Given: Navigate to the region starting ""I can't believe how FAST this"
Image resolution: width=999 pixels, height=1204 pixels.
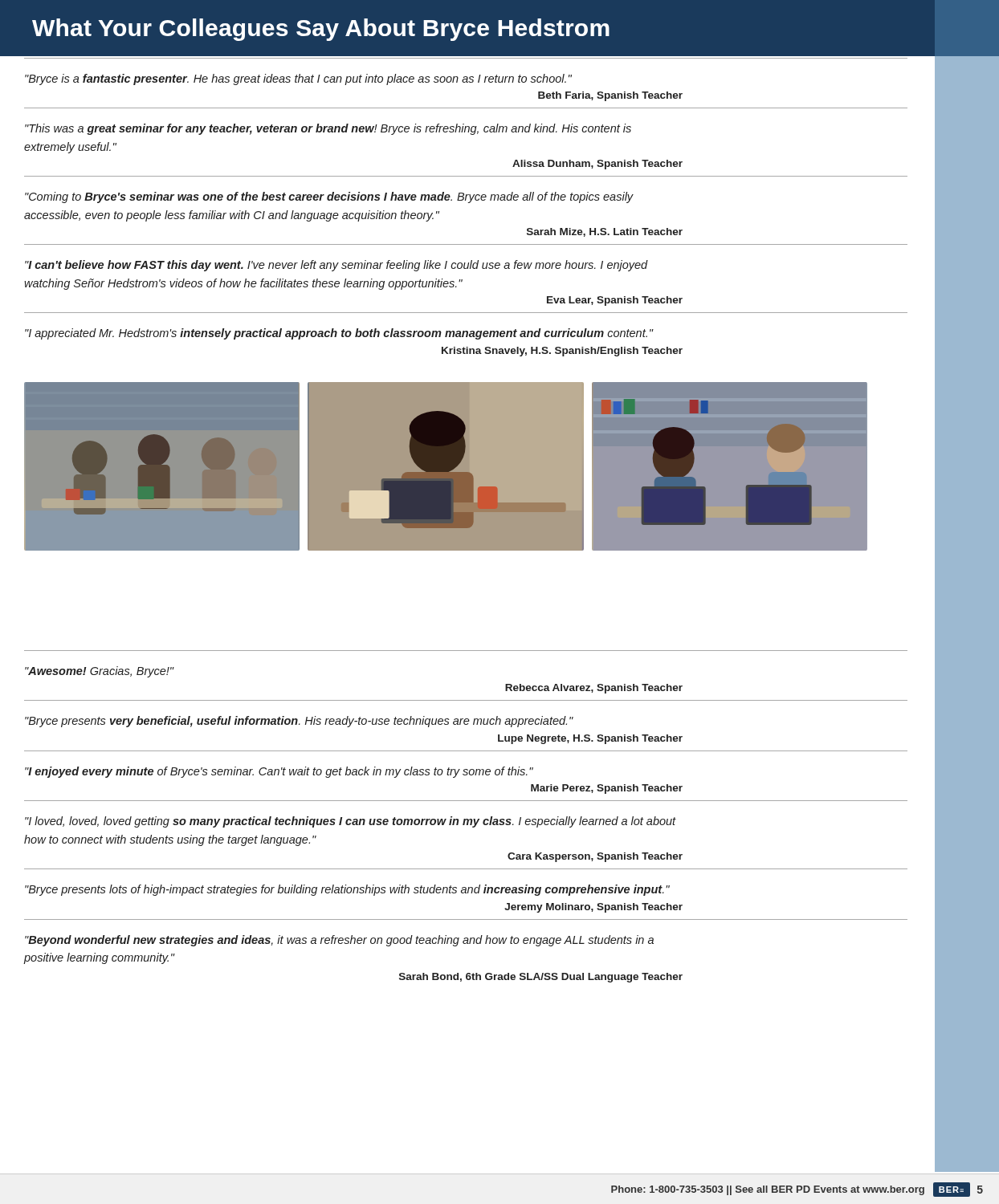Looking at the screenshot, I should click(x=353, y=281).
